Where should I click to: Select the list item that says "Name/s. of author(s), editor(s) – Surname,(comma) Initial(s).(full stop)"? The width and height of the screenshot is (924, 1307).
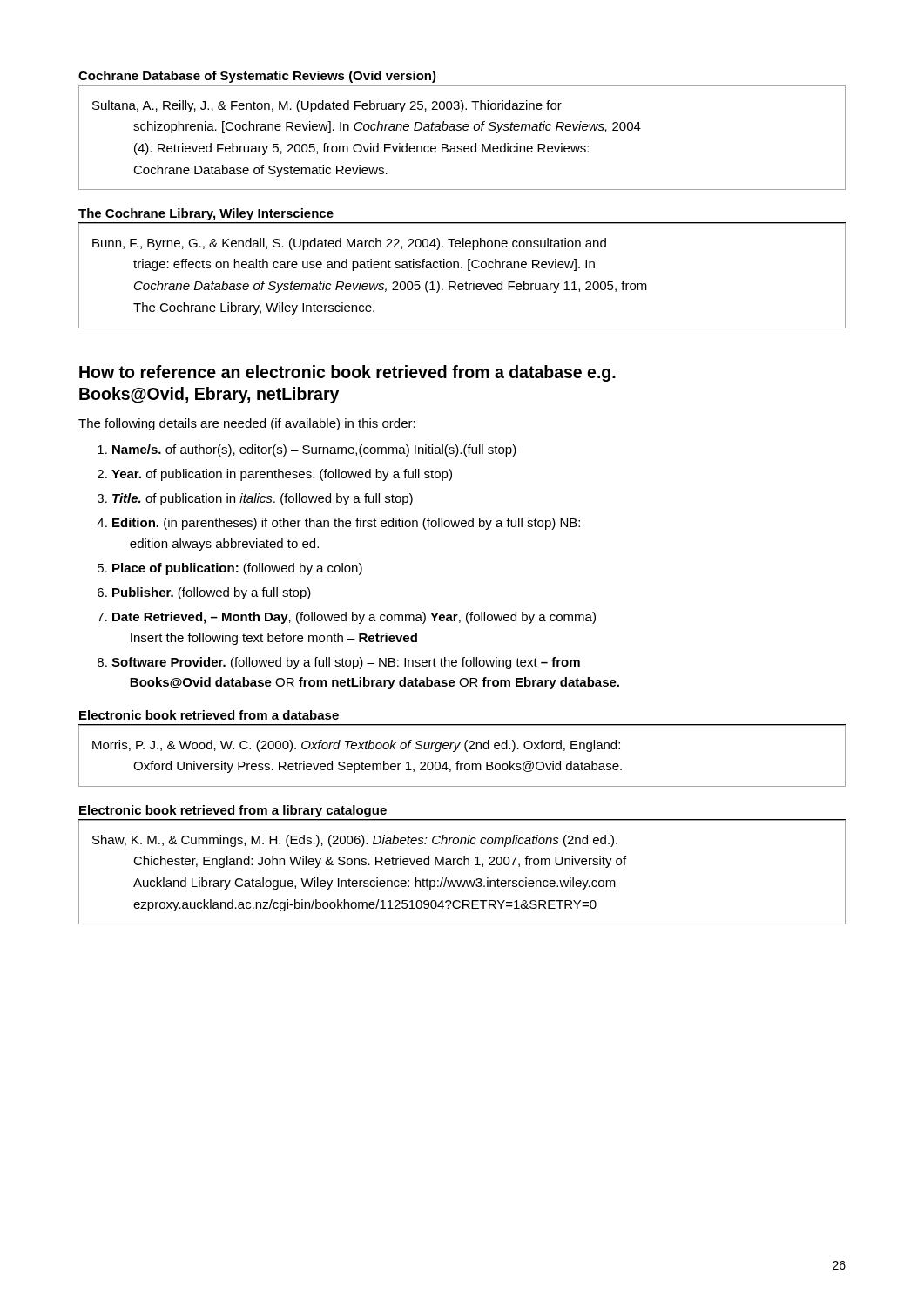pos(479,449)
